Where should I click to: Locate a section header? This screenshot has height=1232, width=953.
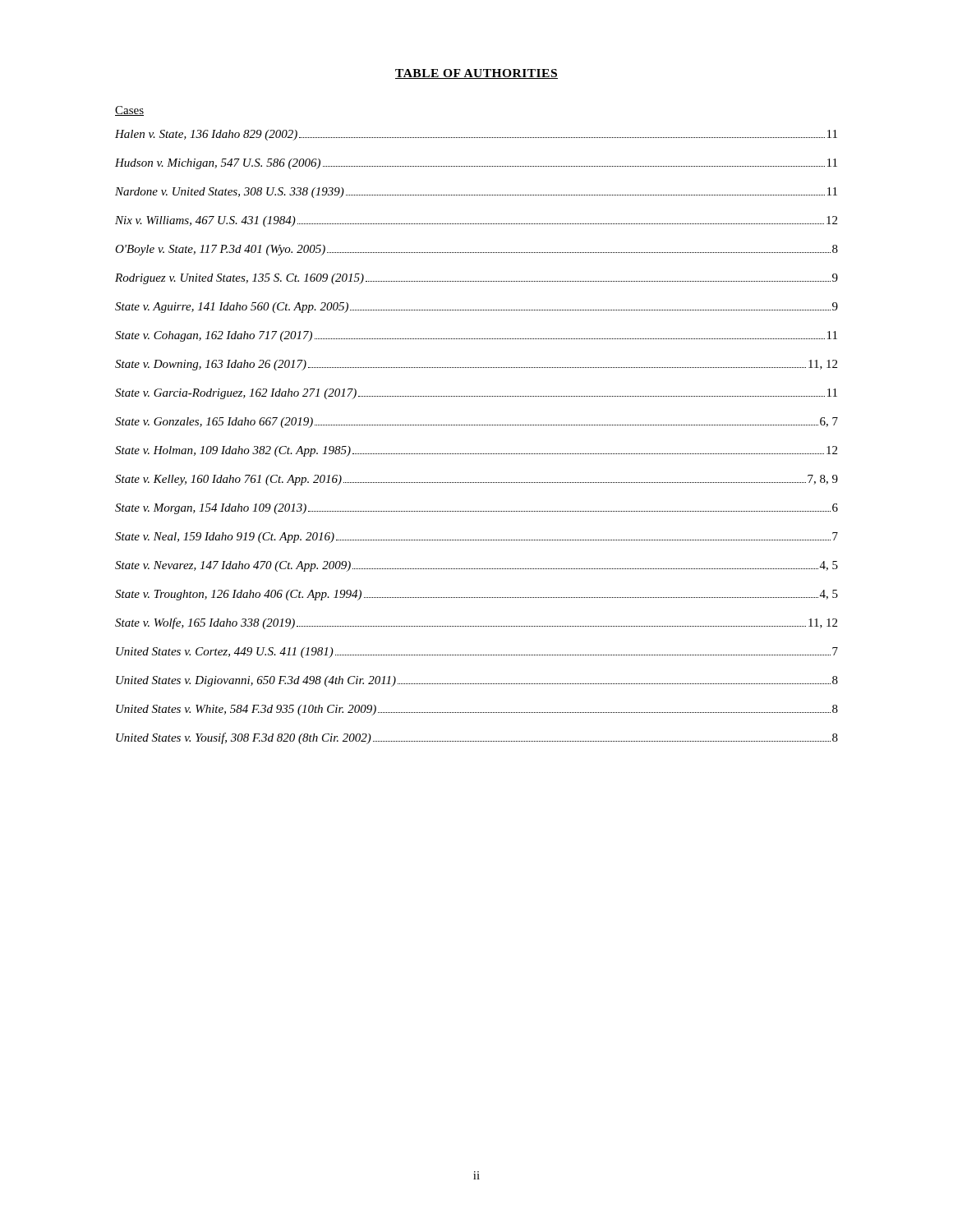pyautogui.click(x=129, y=110)
